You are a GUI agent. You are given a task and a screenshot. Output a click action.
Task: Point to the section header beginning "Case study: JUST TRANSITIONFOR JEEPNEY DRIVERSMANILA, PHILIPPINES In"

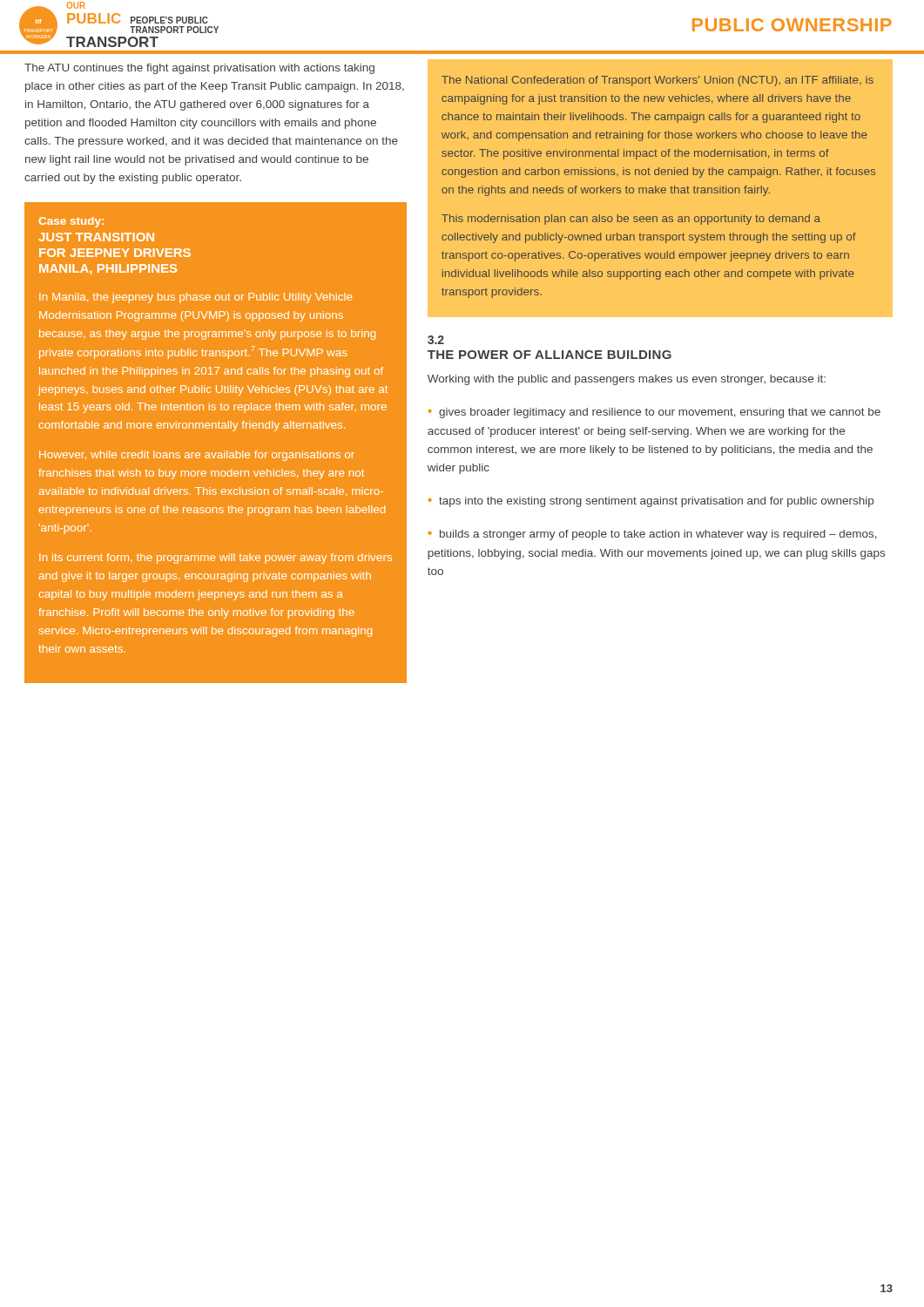click(x=215, y=436)
